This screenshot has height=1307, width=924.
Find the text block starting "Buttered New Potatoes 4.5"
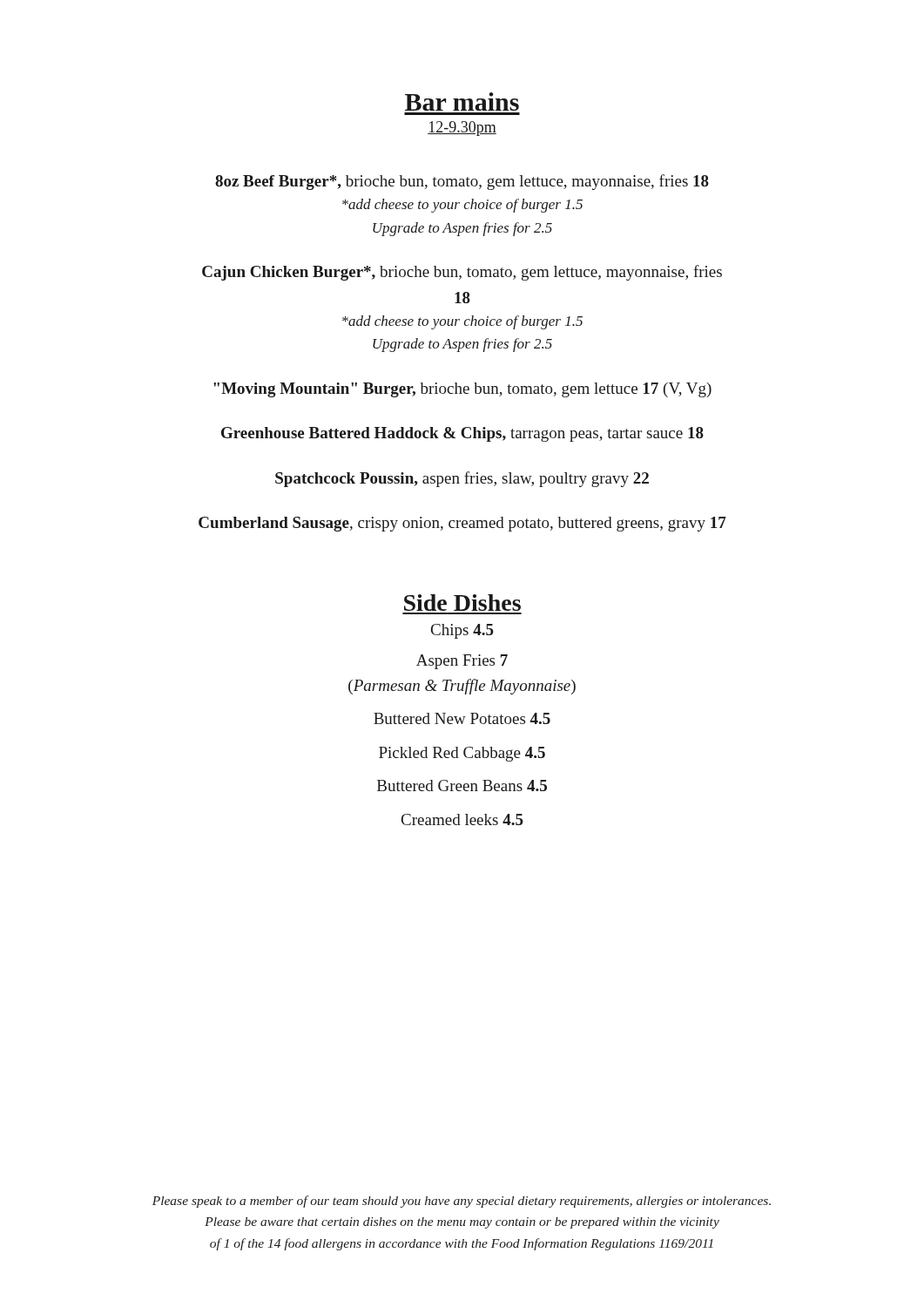pos(462,719)
